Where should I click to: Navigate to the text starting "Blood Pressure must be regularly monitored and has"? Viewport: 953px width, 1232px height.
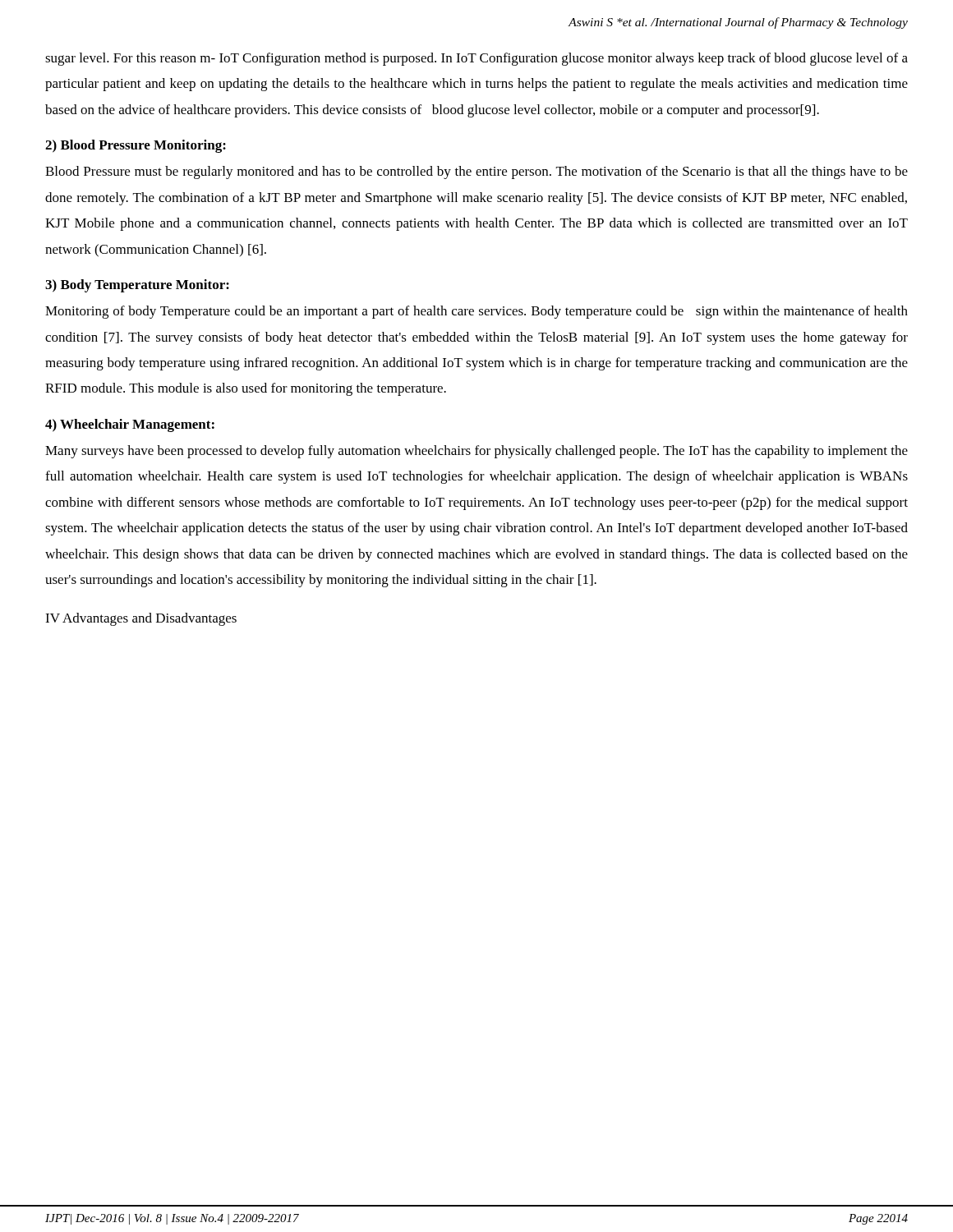click(x=476, y=210)
